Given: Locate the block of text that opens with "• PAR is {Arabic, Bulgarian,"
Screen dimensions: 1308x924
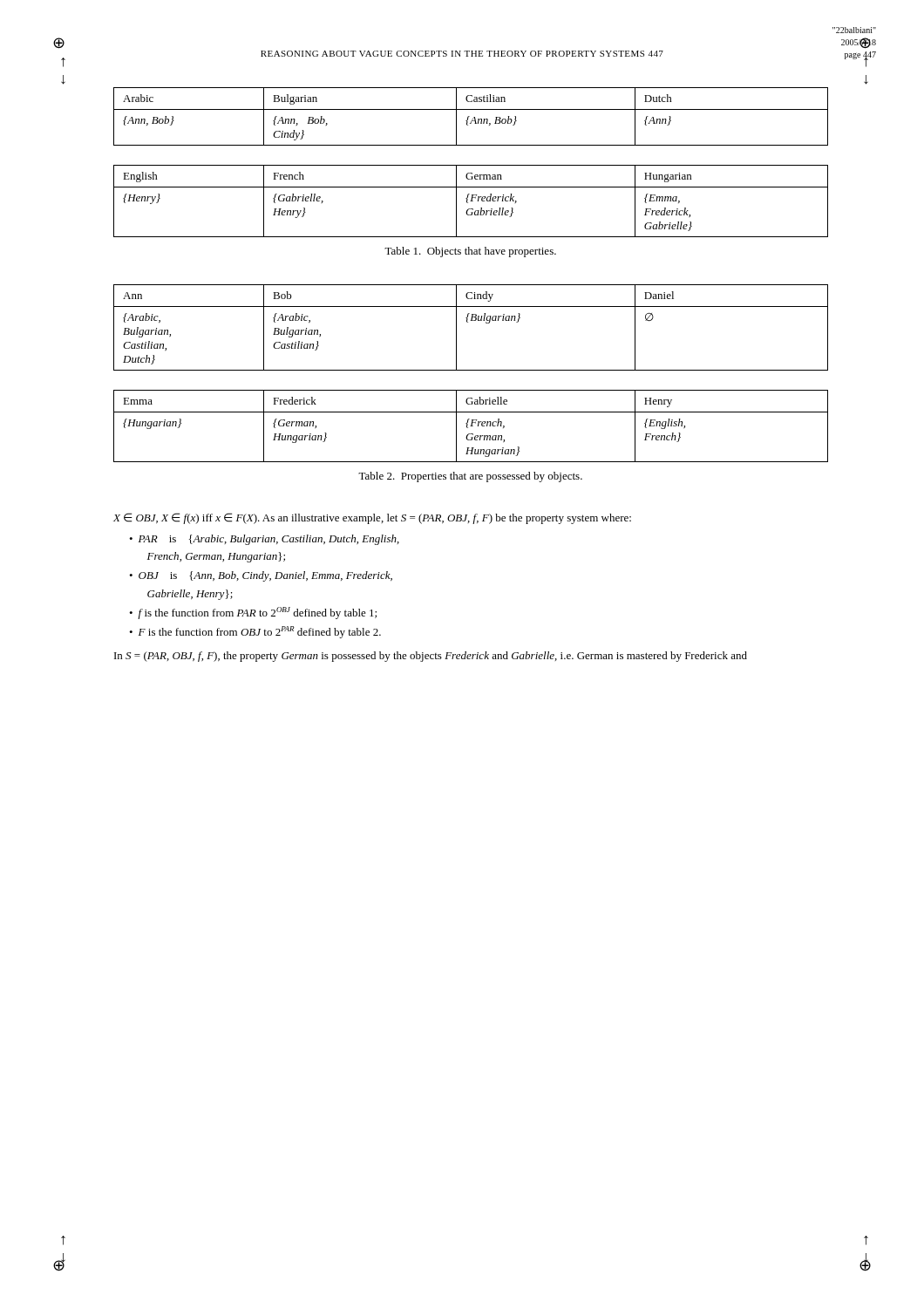Looking at the screenshot, I should 264,540.
